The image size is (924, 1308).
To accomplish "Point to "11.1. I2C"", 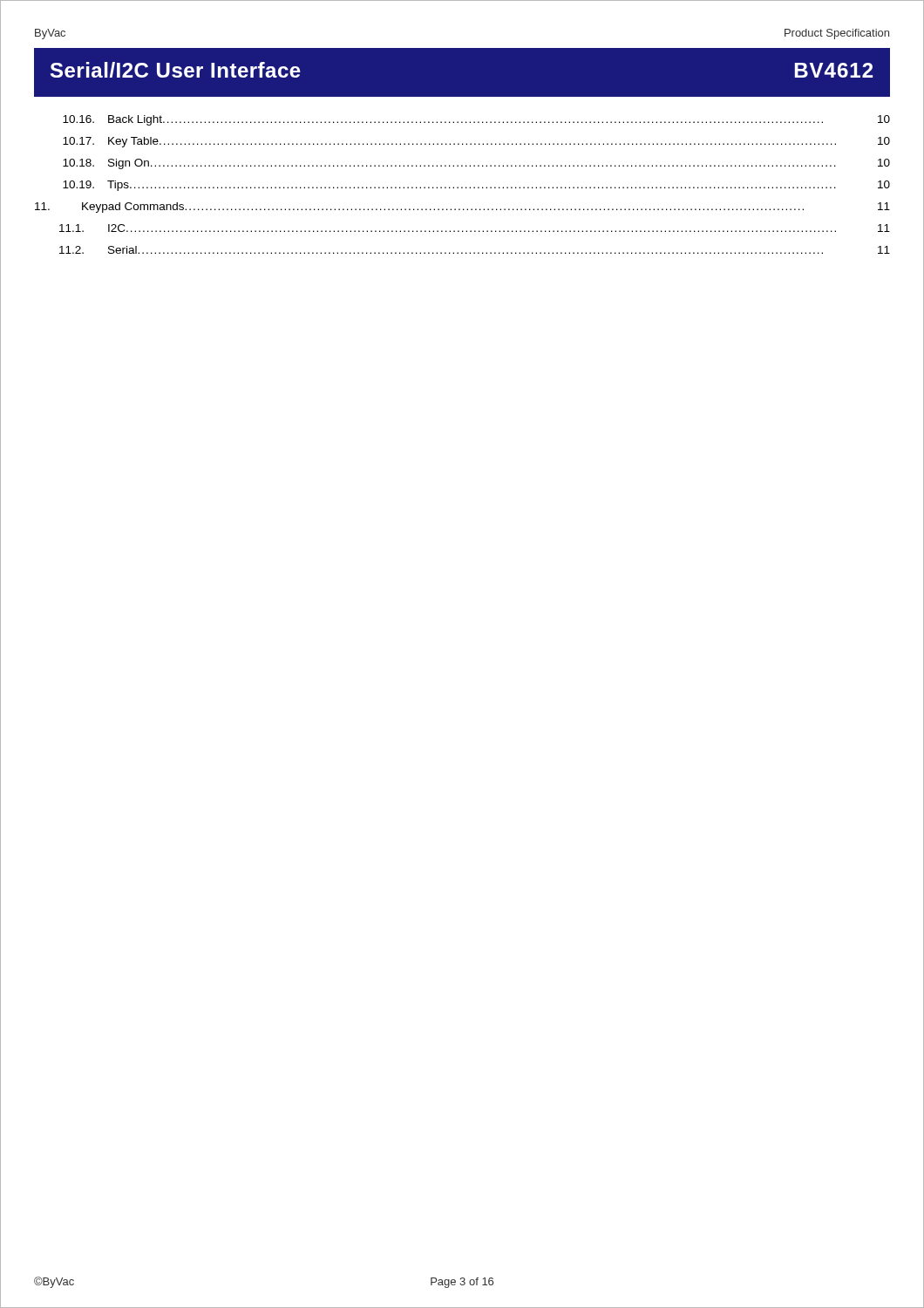I will (462, 229).
